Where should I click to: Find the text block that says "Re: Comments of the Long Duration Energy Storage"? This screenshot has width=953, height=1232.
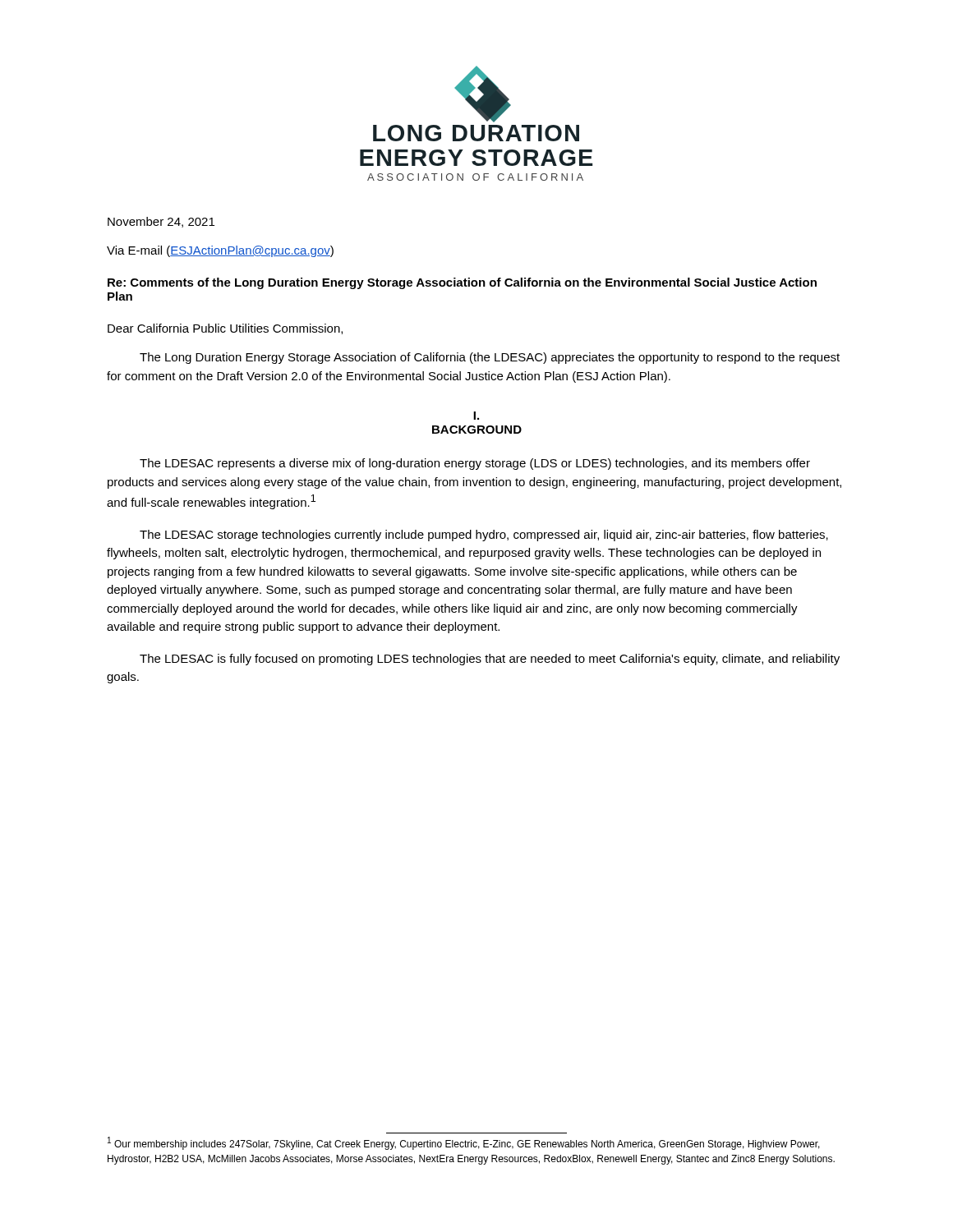462,289
